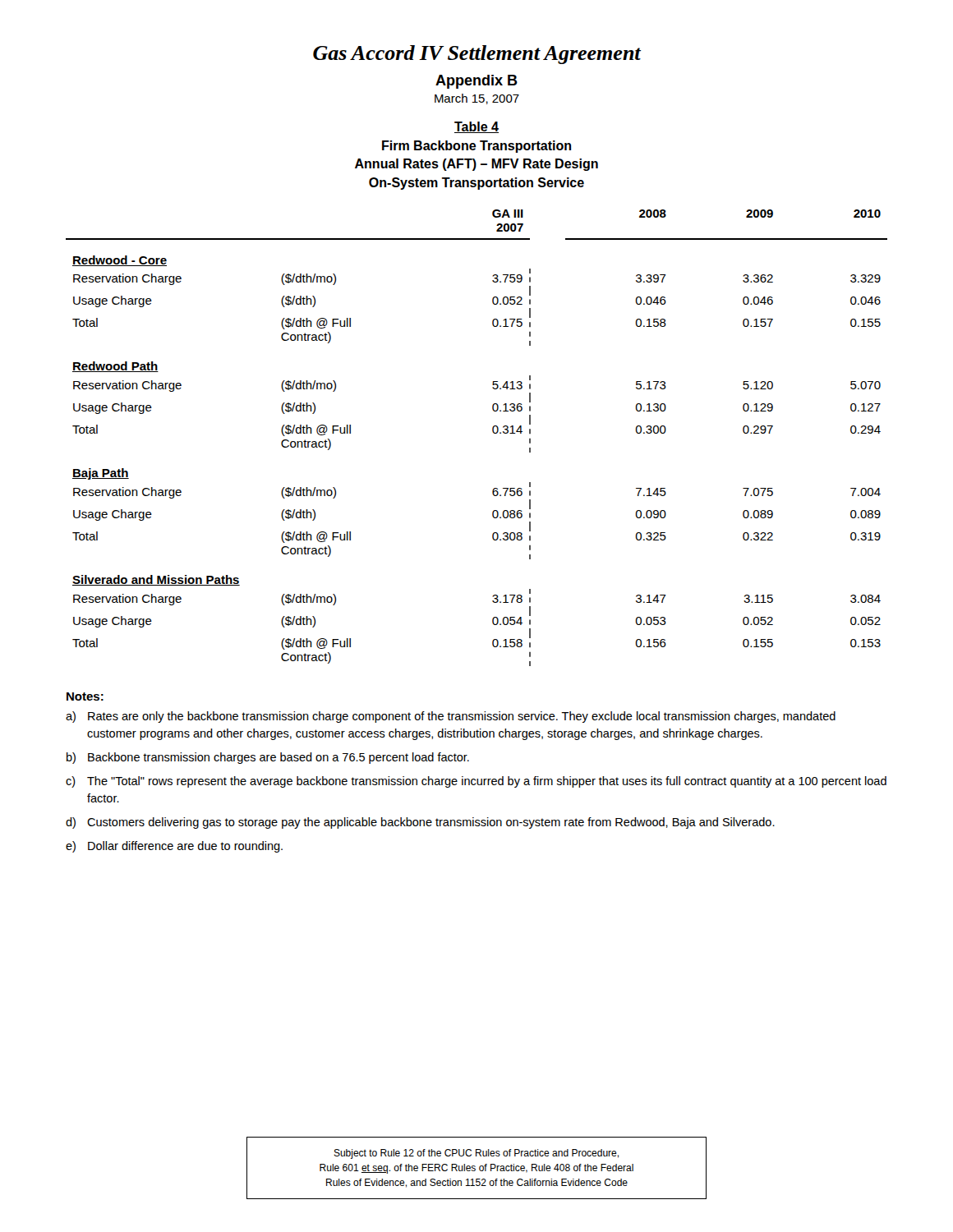Viewport: 953px width, 1232px height.
Task: Find the block on this page that starts "d) Customers delivering gas to"
Action: click(x=420, y=823)
